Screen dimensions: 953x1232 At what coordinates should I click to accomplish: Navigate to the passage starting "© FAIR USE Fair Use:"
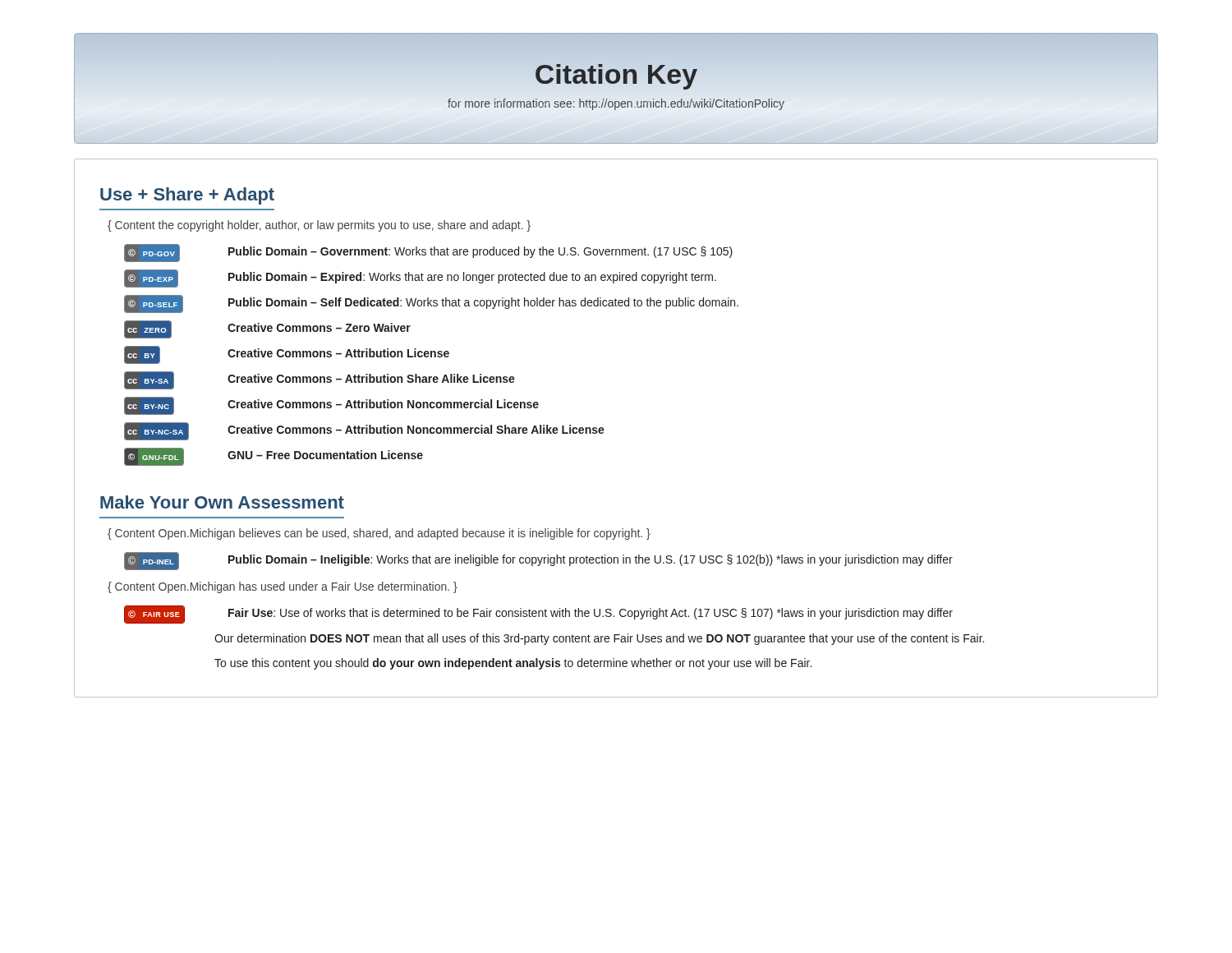coord(628,614)
